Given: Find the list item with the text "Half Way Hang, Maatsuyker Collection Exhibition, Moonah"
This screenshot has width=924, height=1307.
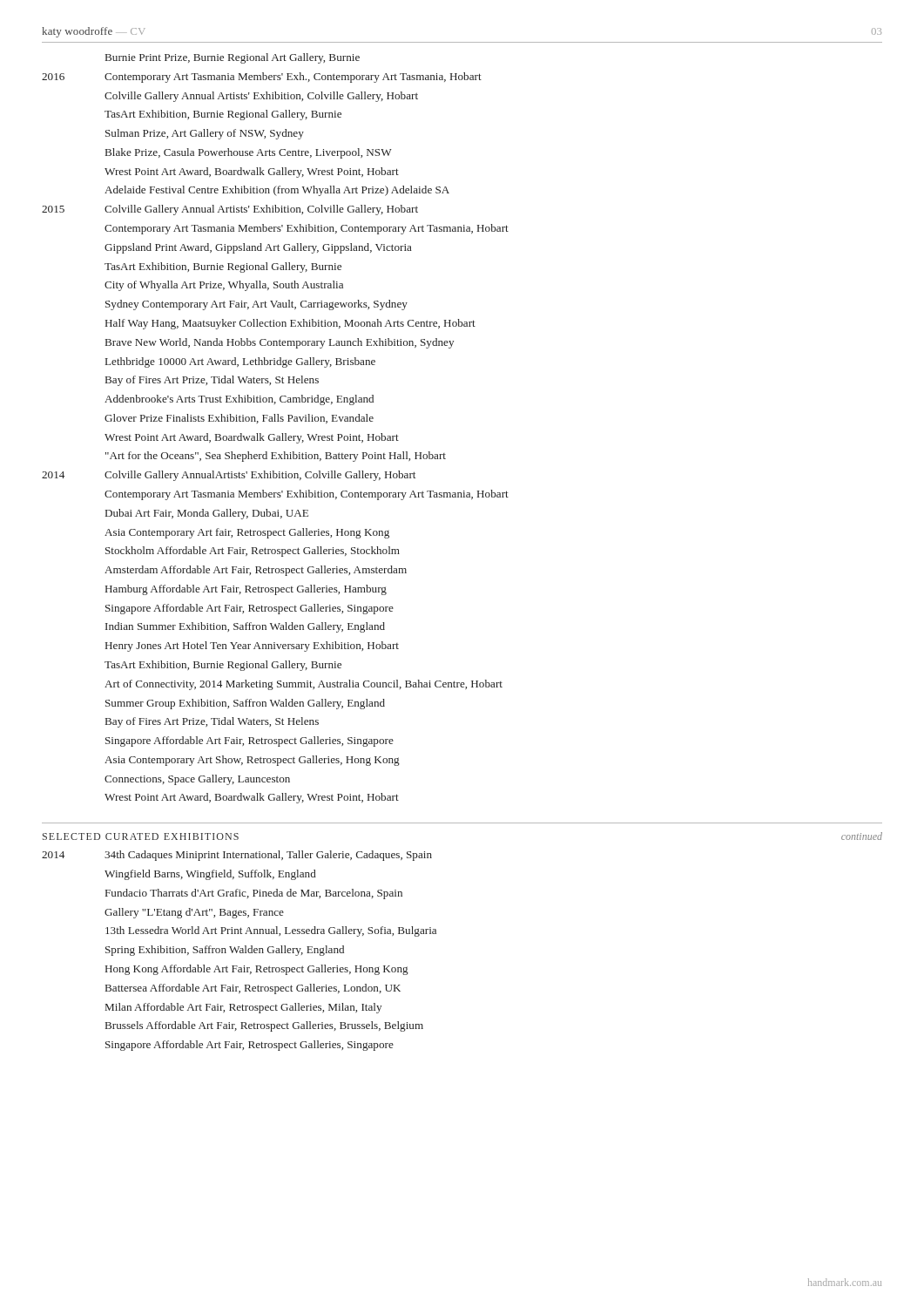Looking at the screenshot, I should (x=290, y=323).
